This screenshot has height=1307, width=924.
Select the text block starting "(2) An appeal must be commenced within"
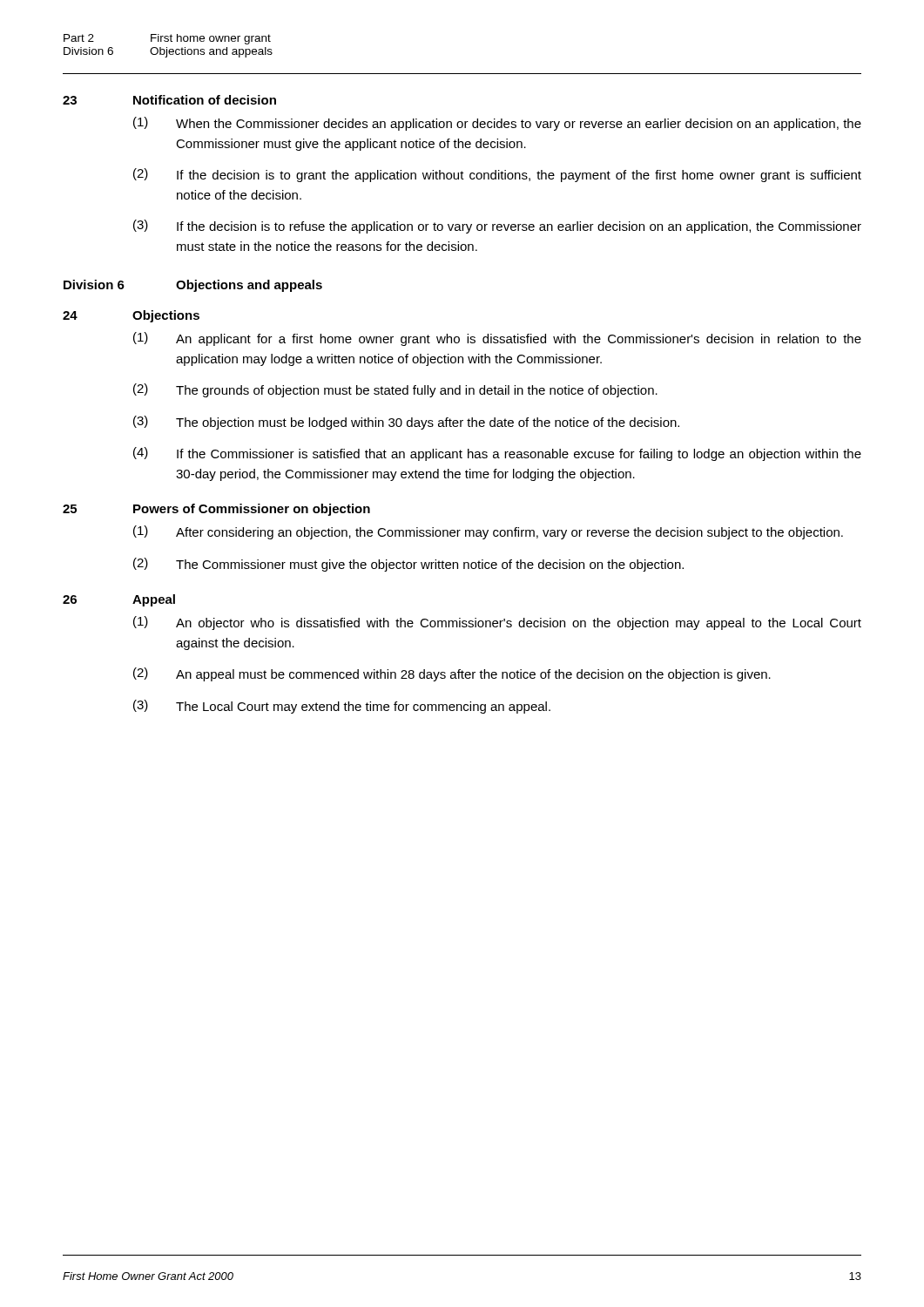pos(452,675)
